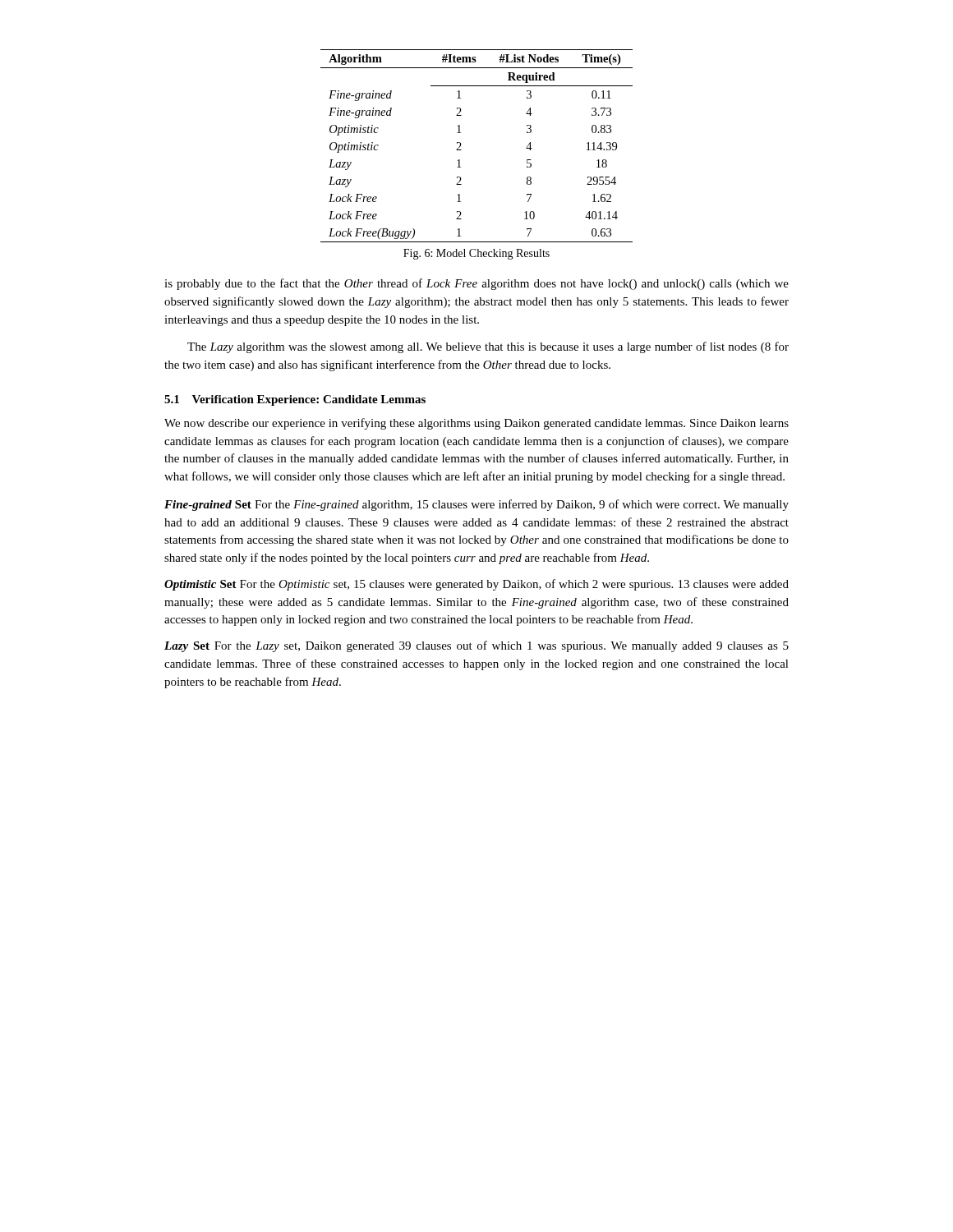
Task: Where is the passage that starts "We now describe our experience"?
Action: [x=476, y=450]
